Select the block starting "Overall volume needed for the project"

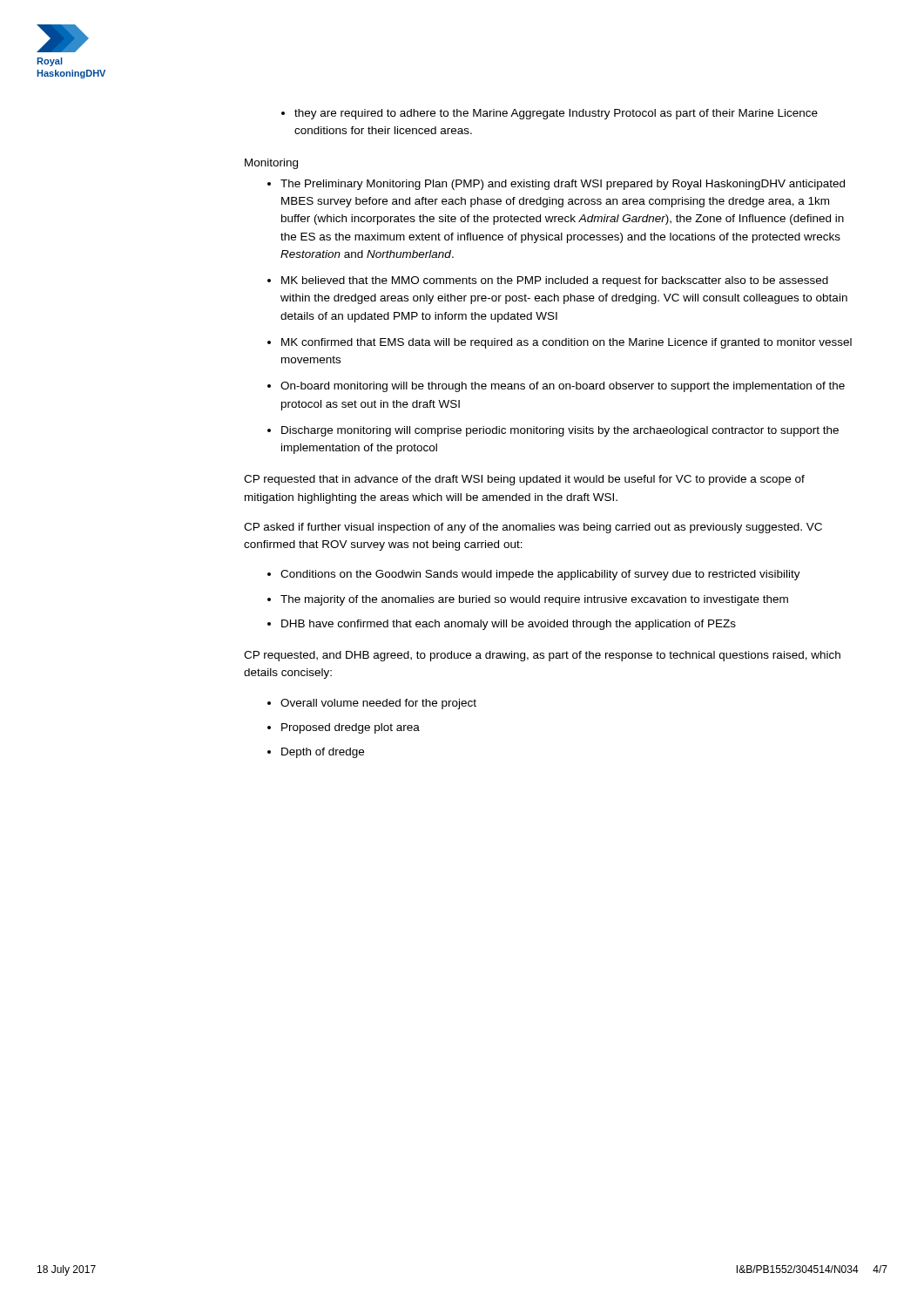coord(372,704)
